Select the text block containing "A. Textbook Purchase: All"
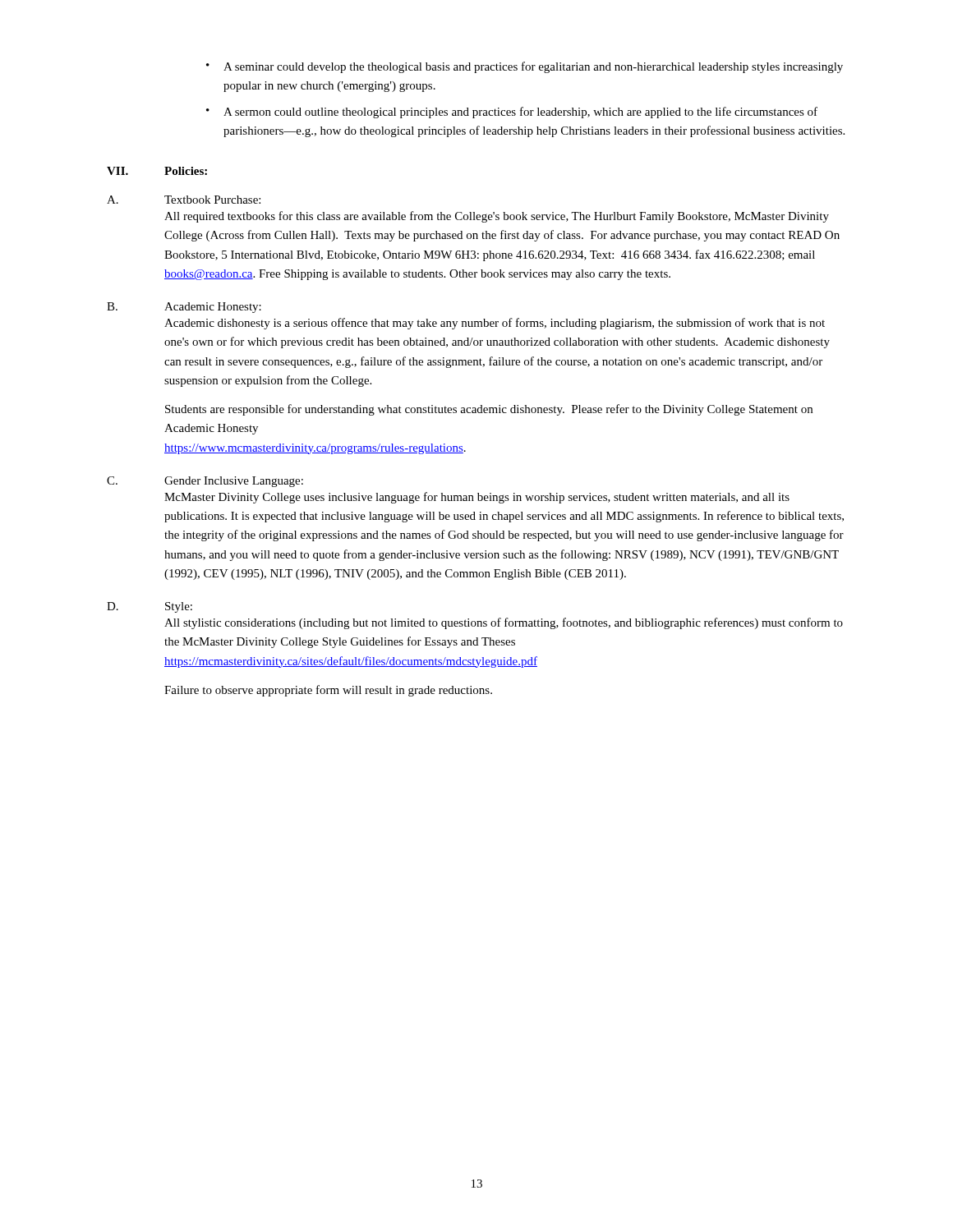Image resolution: width=953 pixels, height=1232 pixels. pyautogui.click(x=476, y=238)
